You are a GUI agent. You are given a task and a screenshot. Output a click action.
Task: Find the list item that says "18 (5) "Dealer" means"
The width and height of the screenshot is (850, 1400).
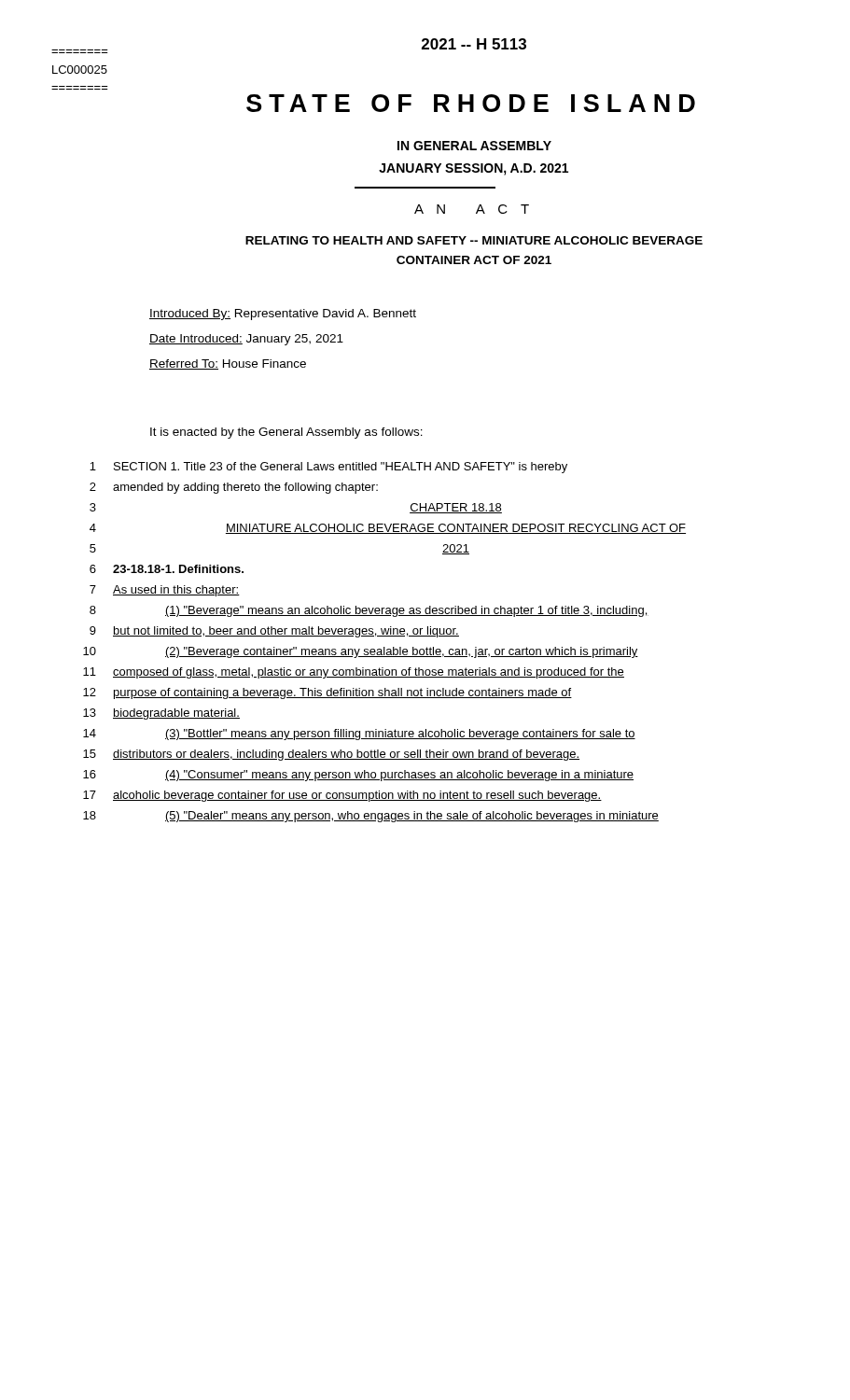(x=425, y=816)
